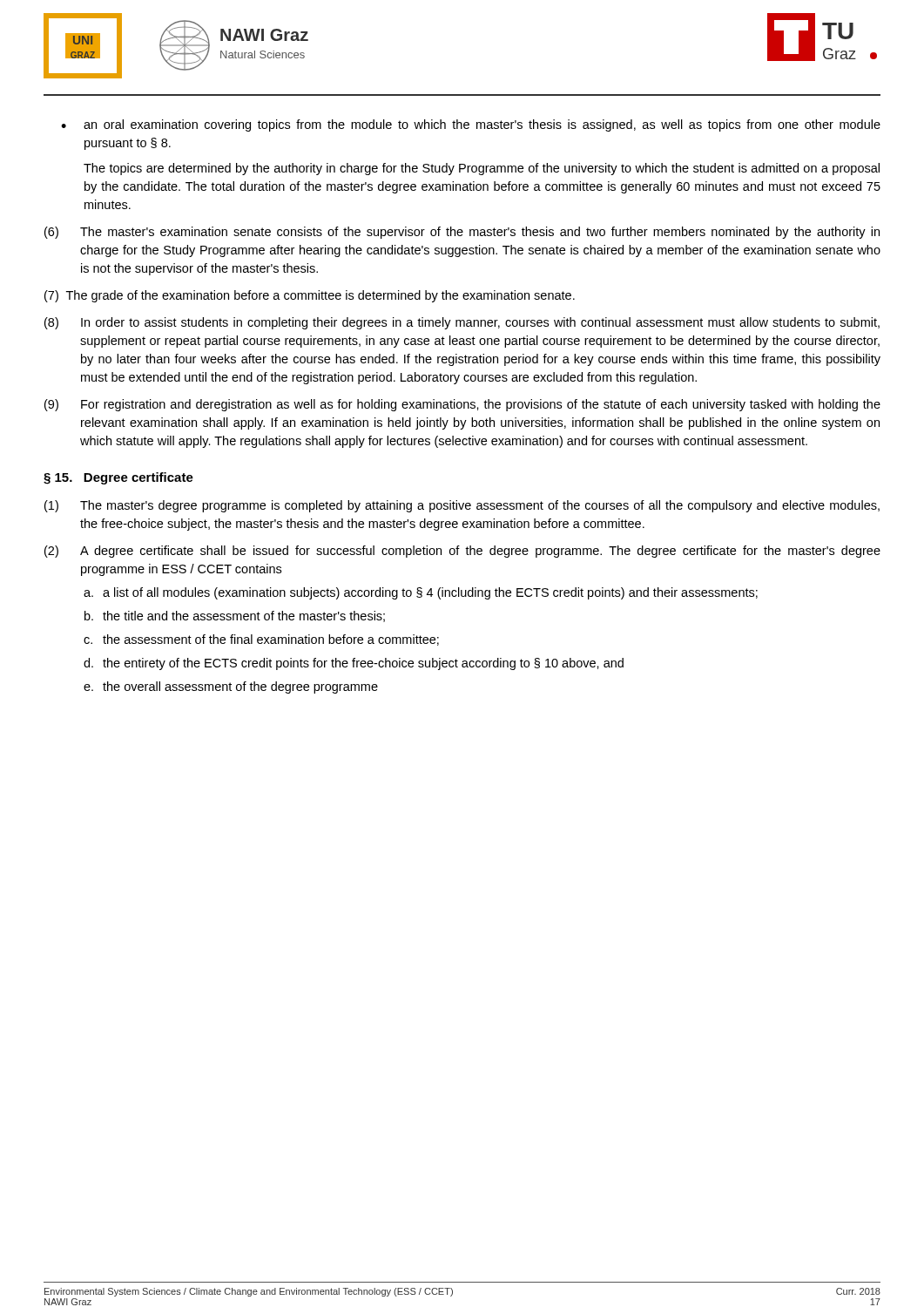
Task: Select the passage starting "§ 15. Degree certificate"
Action: [118, 477]
